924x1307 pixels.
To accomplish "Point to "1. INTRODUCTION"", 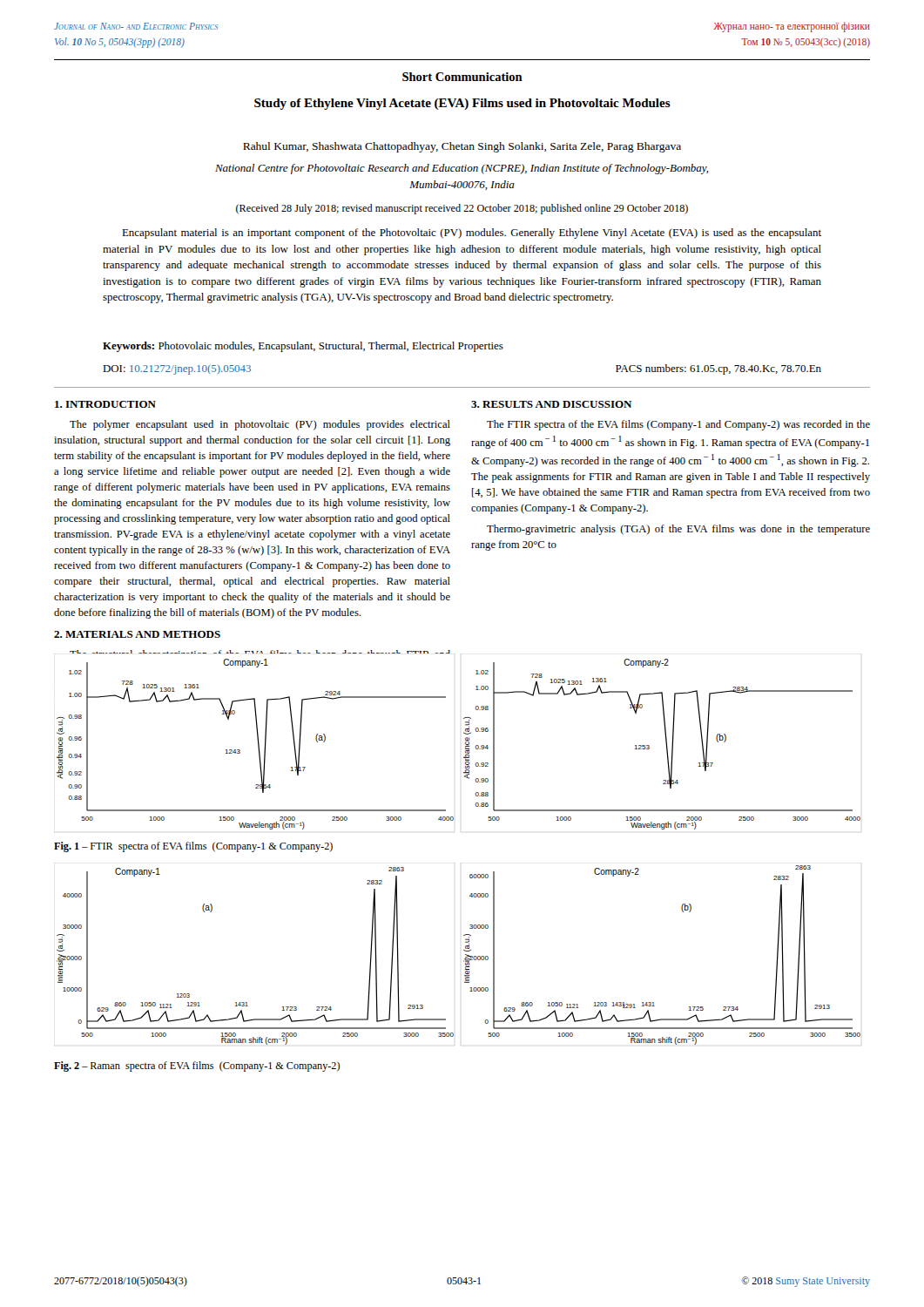I will tap(105, 404).
